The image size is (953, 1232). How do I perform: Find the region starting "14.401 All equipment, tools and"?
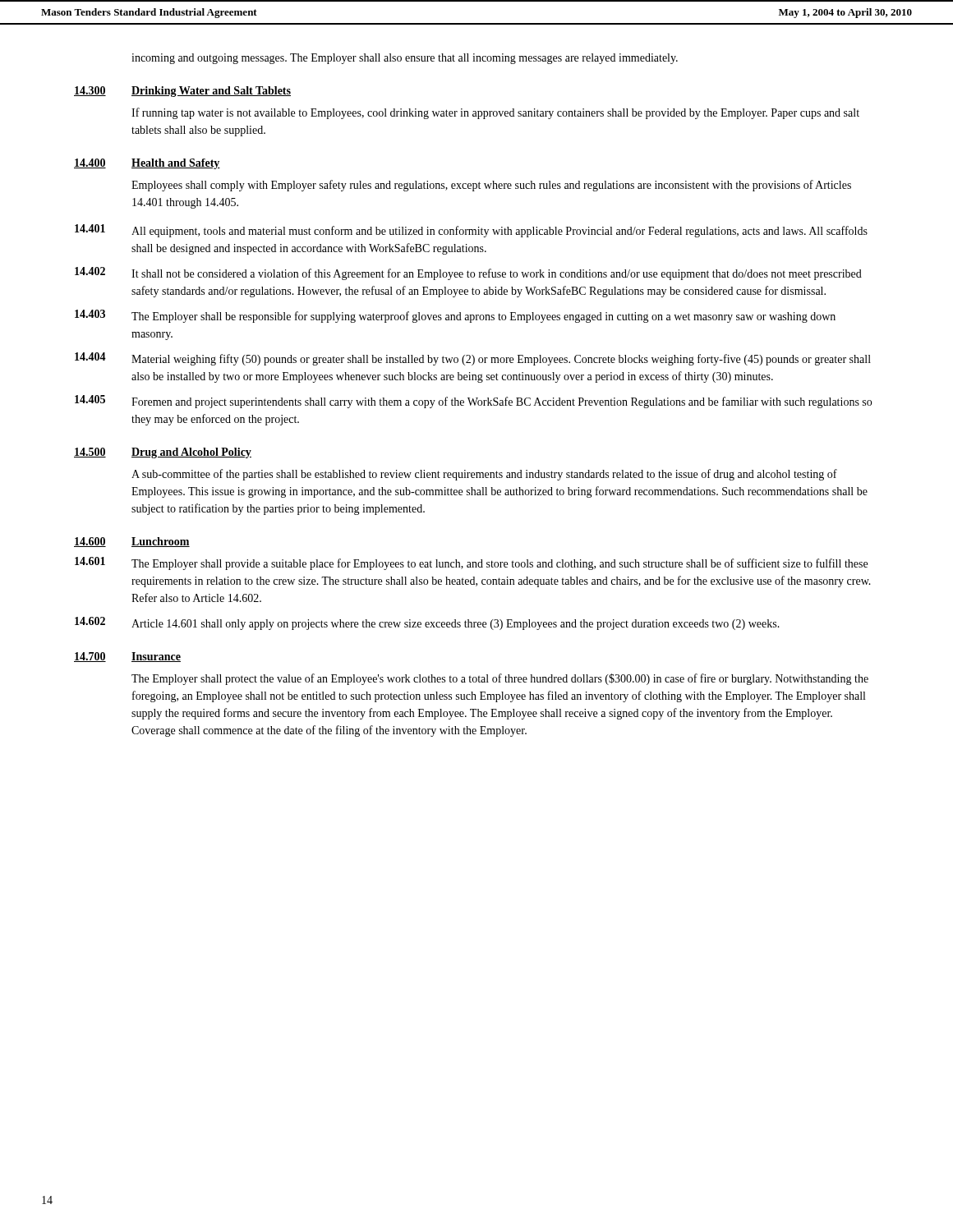[x=476, y=240]
